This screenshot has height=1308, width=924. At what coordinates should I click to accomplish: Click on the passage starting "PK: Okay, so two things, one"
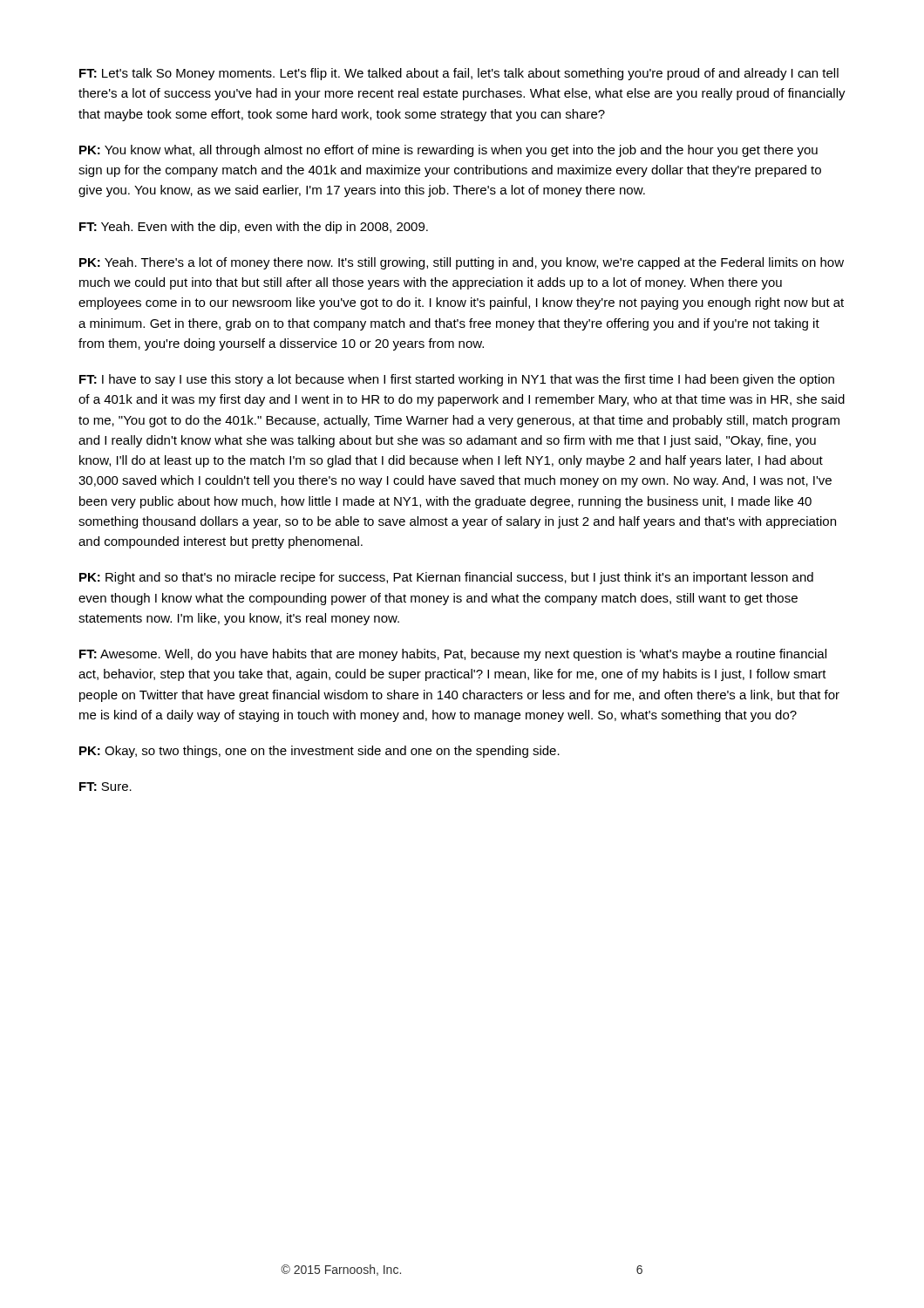tap(319, 750)
